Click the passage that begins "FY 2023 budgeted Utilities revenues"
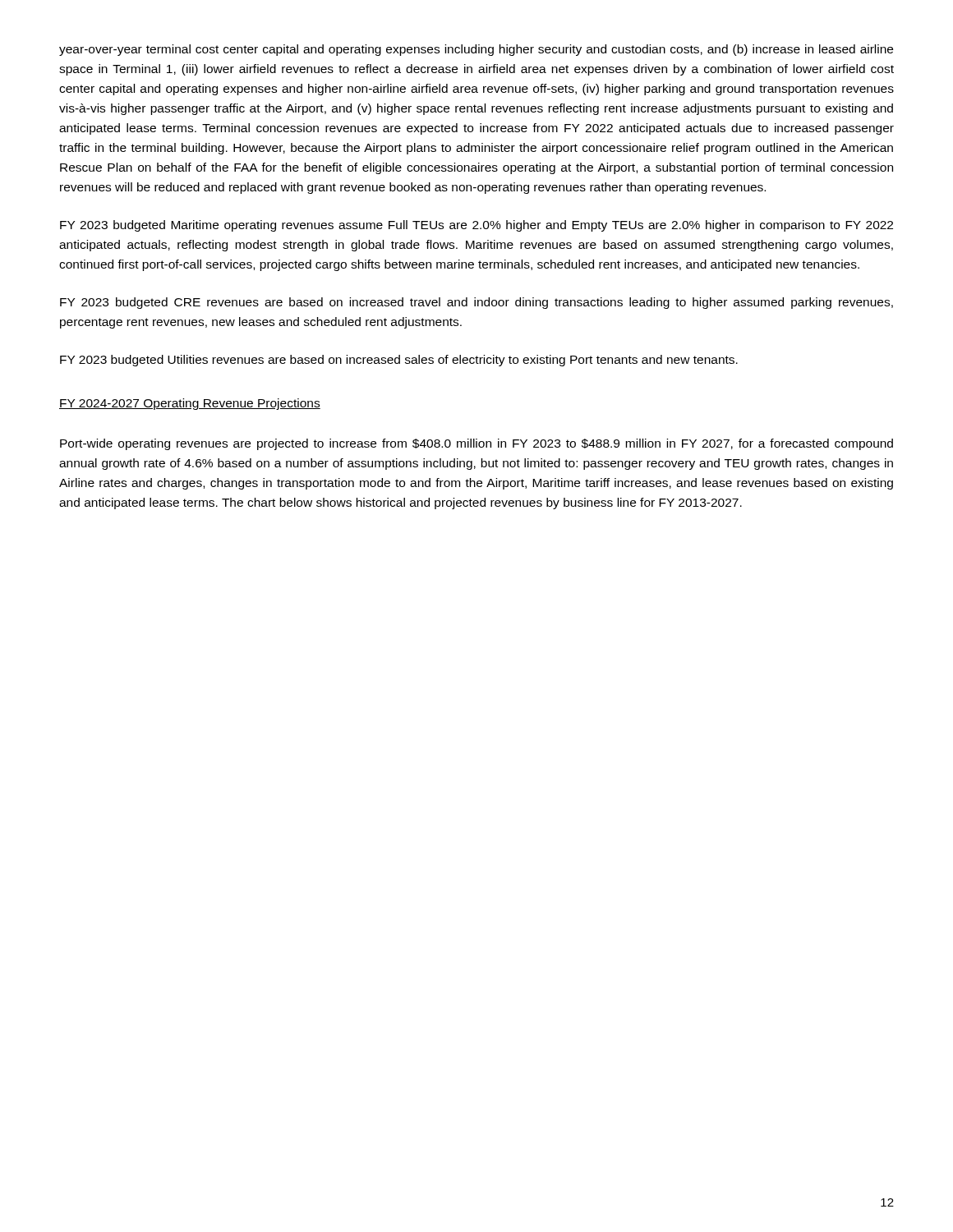Image resolution: width=953 pixels, height=1232 pixels. 399,359
